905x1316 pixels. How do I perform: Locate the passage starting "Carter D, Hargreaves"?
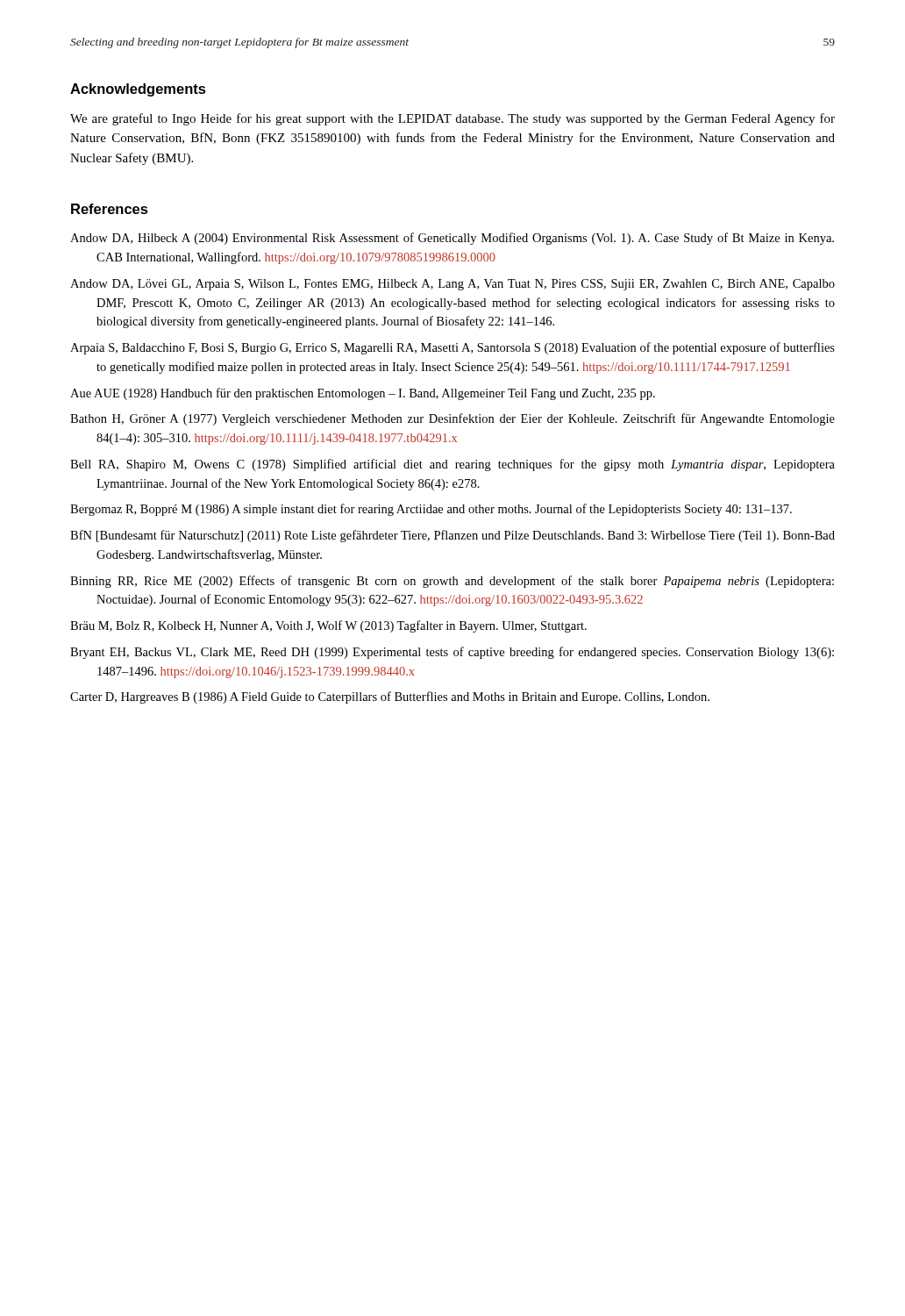(x=390, y=697)
